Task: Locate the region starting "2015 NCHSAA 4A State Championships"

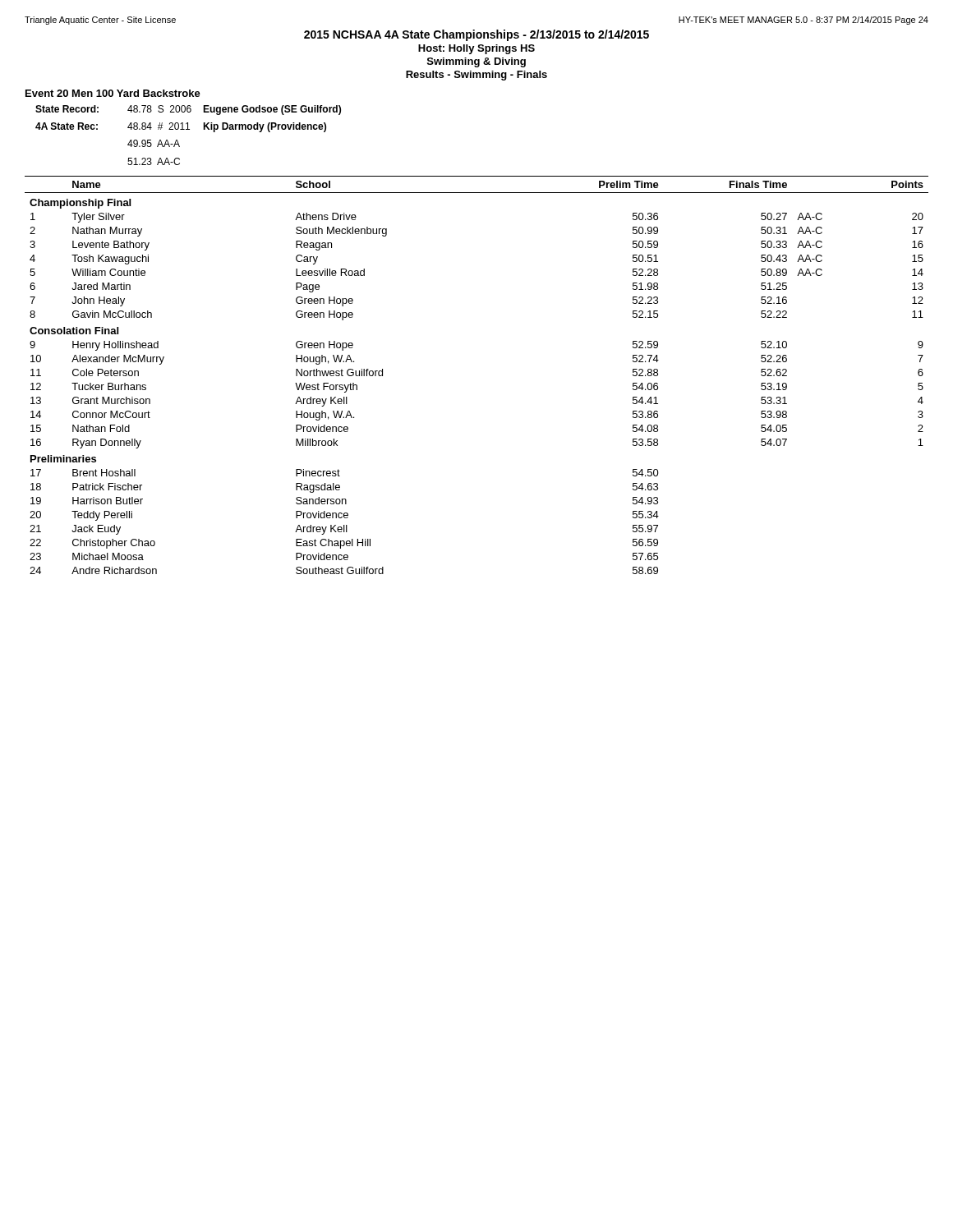Action: point(476,34)
